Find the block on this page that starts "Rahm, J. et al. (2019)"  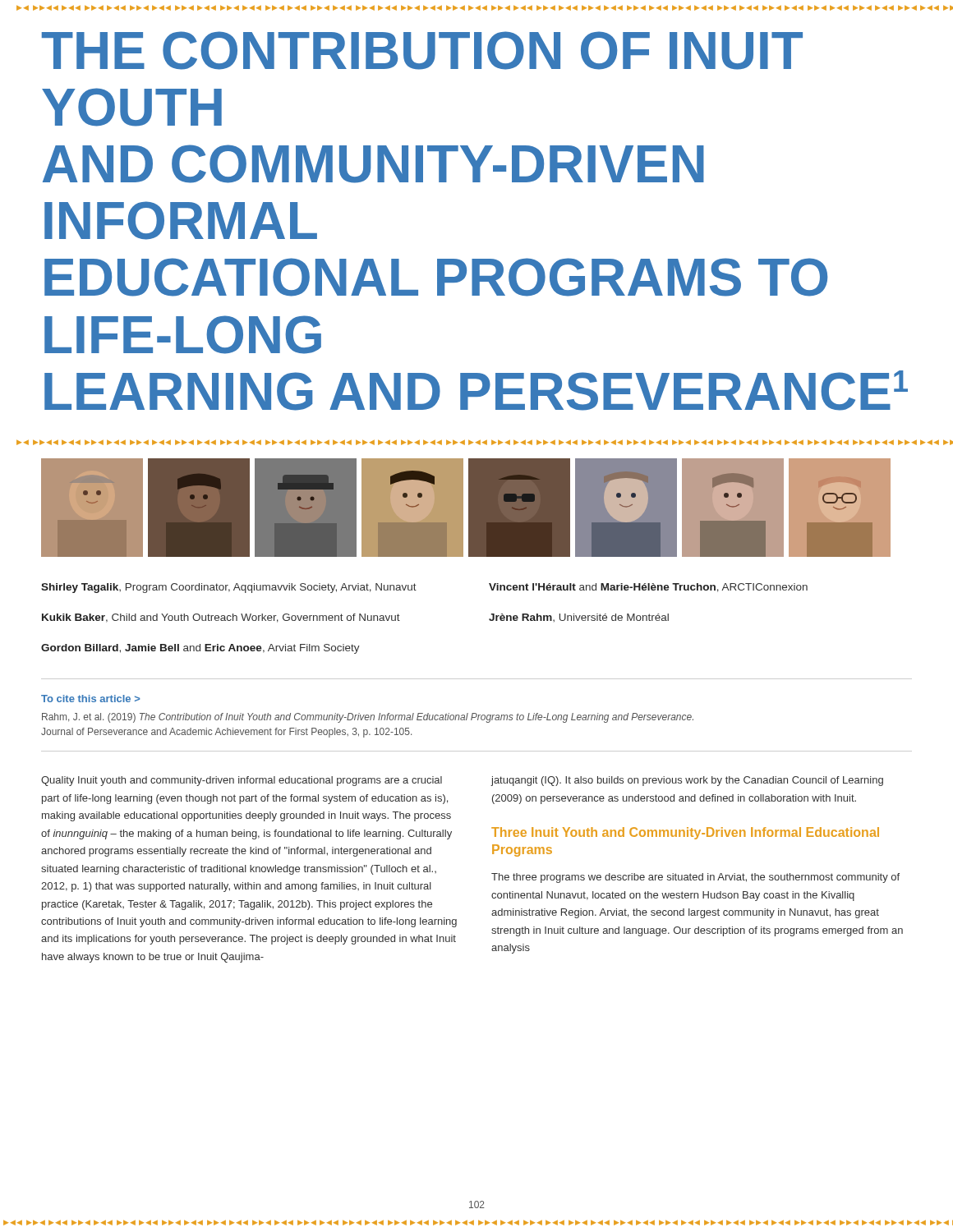pyautogui.click(x=368, y=725)
